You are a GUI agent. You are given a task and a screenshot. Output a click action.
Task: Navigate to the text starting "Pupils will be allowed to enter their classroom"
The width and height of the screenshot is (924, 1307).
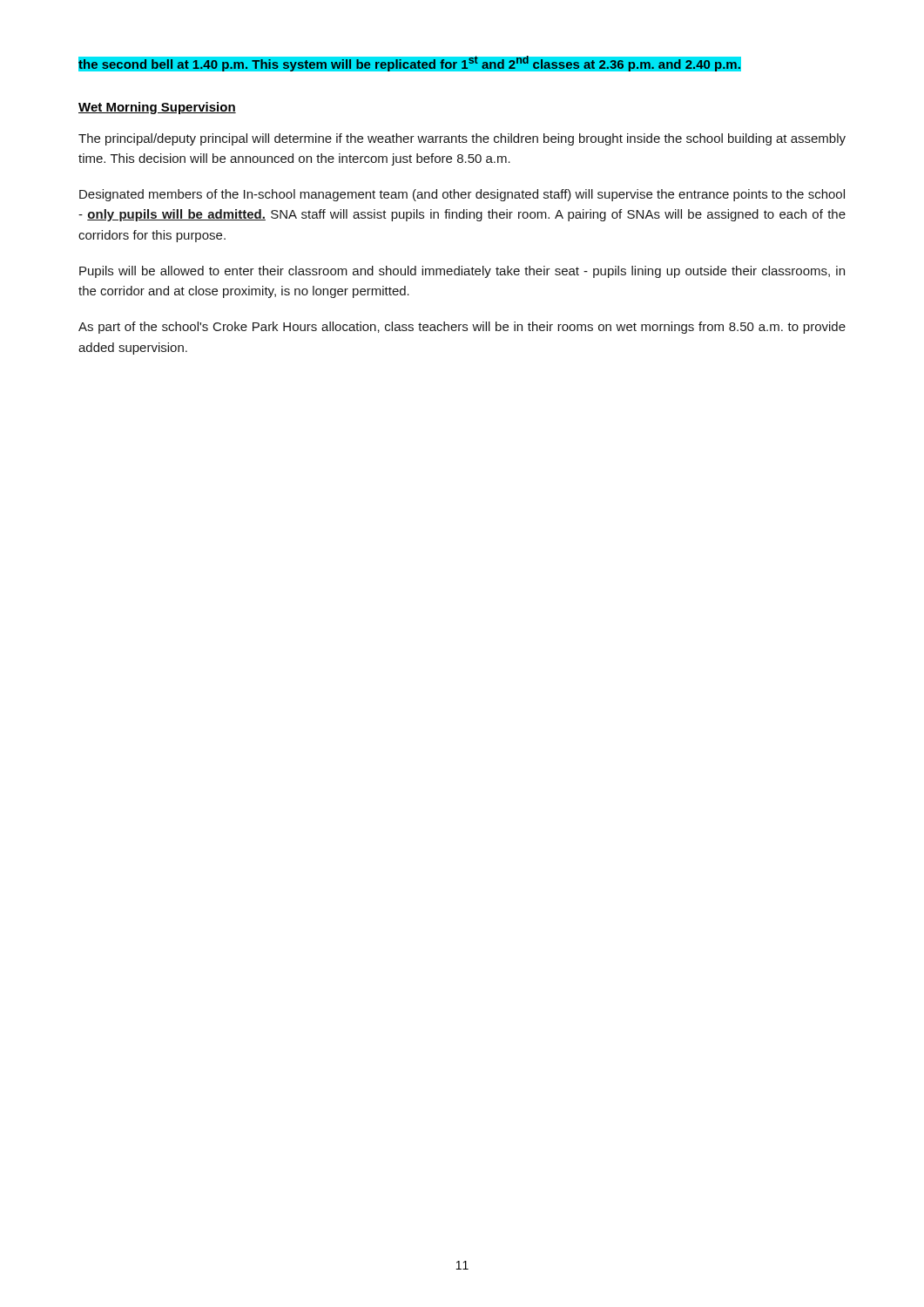coord(462,280)
